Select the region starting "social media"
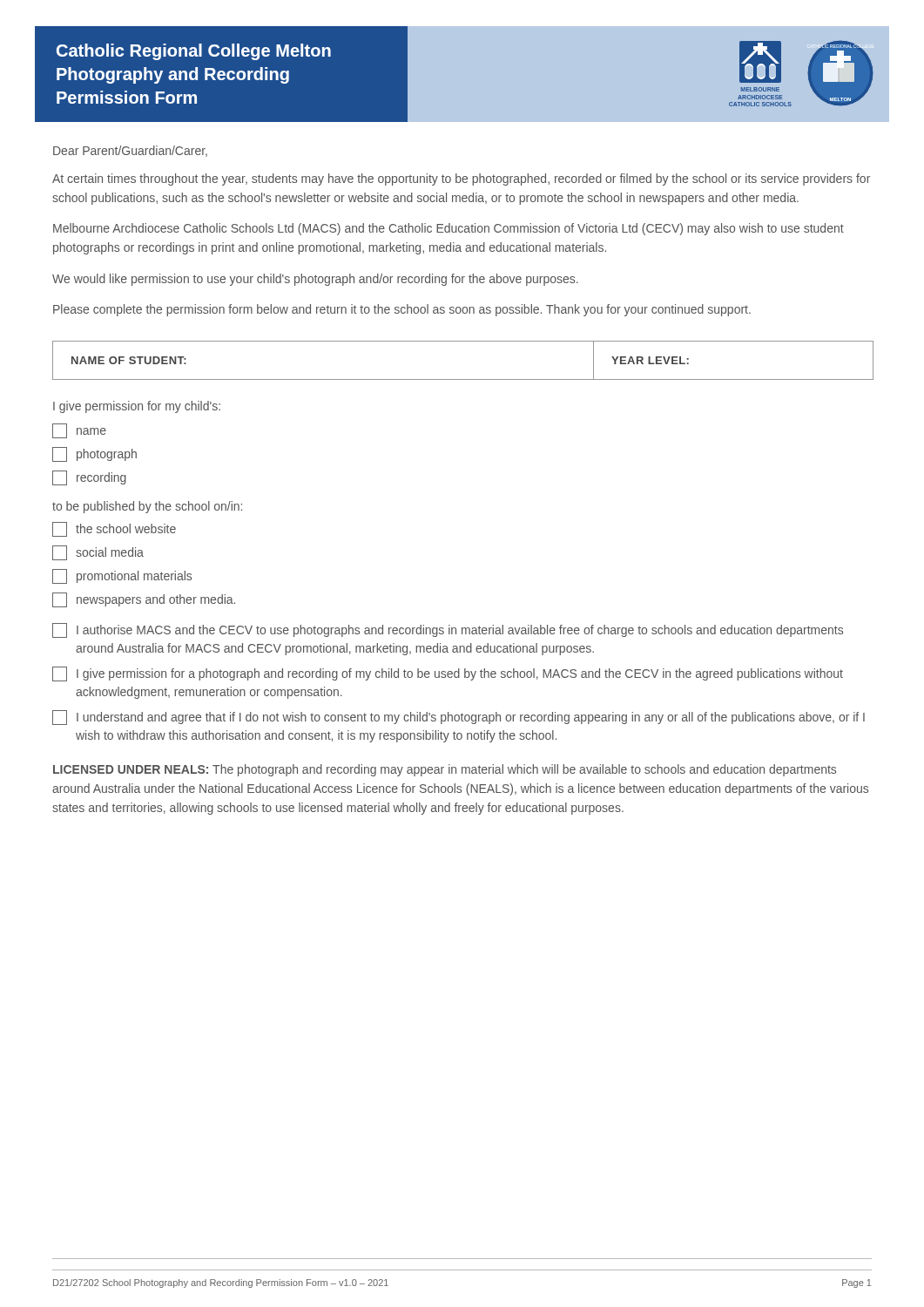 pos(98,553)
